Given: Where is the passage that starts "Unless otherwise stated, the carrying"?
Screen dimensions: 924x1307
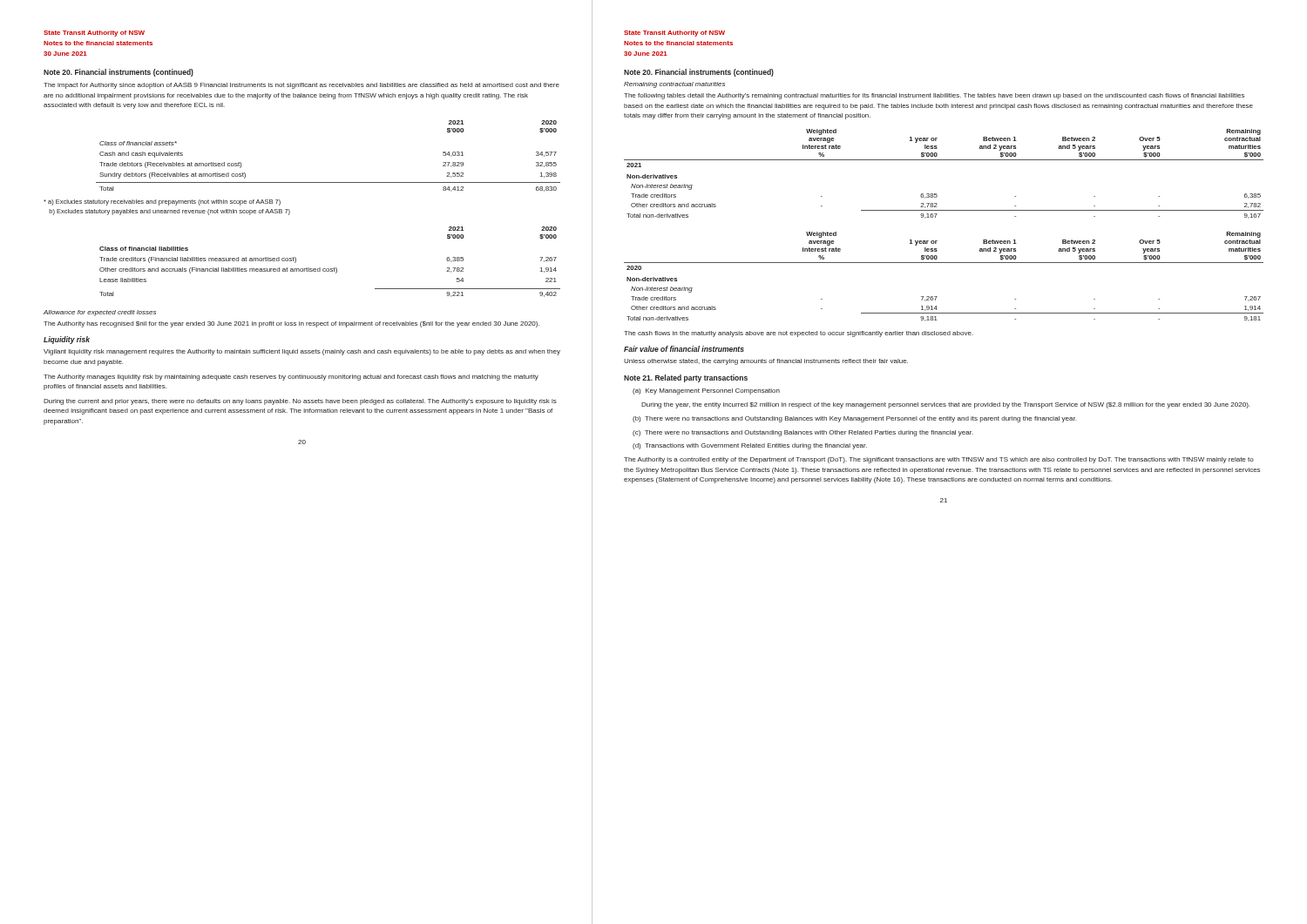Looking at the screenshot, I should pyautogui.click(x=766, y=361).
